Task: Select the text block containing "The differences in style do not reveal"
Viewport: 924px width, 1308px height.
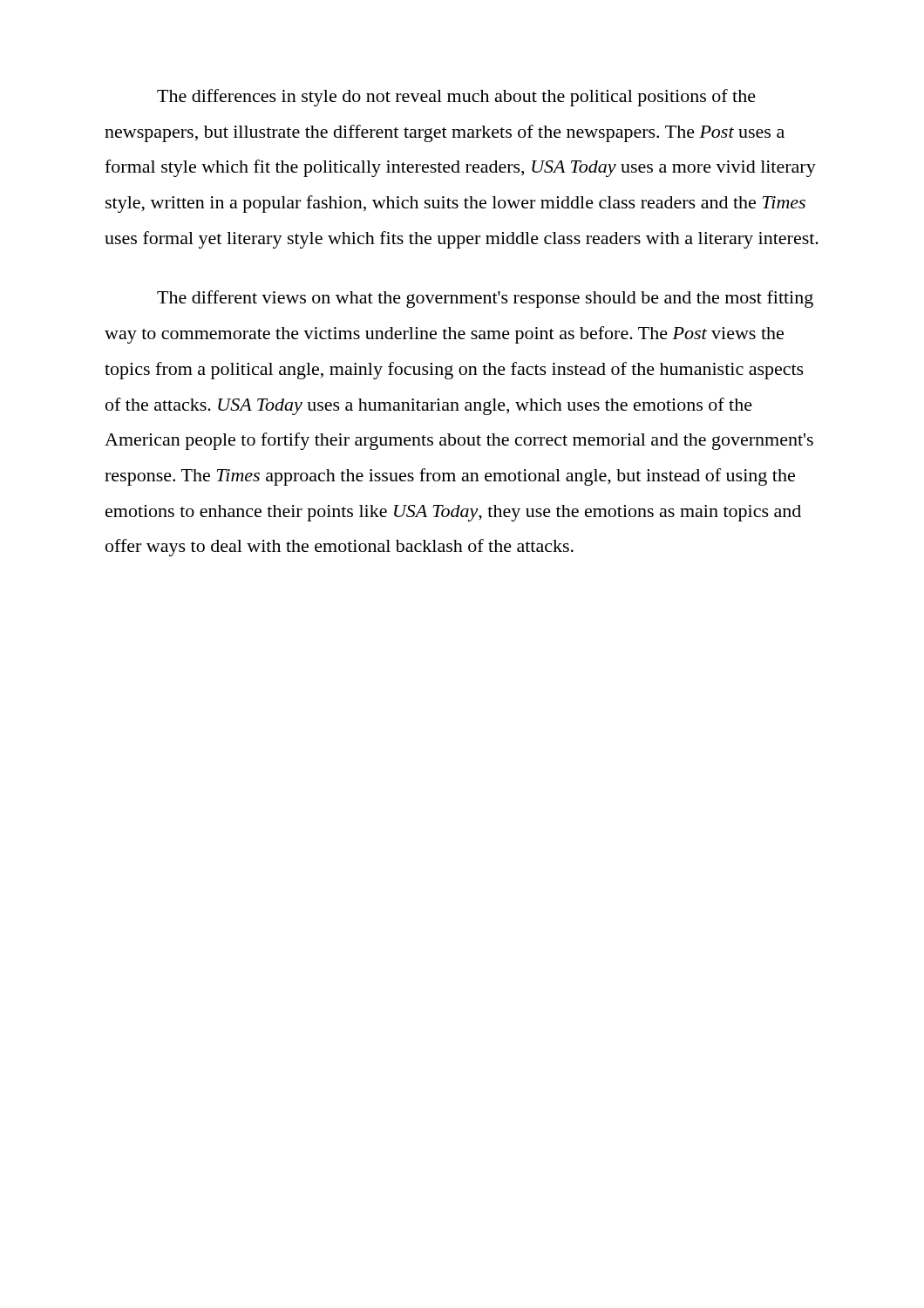Action: (462, 167)
